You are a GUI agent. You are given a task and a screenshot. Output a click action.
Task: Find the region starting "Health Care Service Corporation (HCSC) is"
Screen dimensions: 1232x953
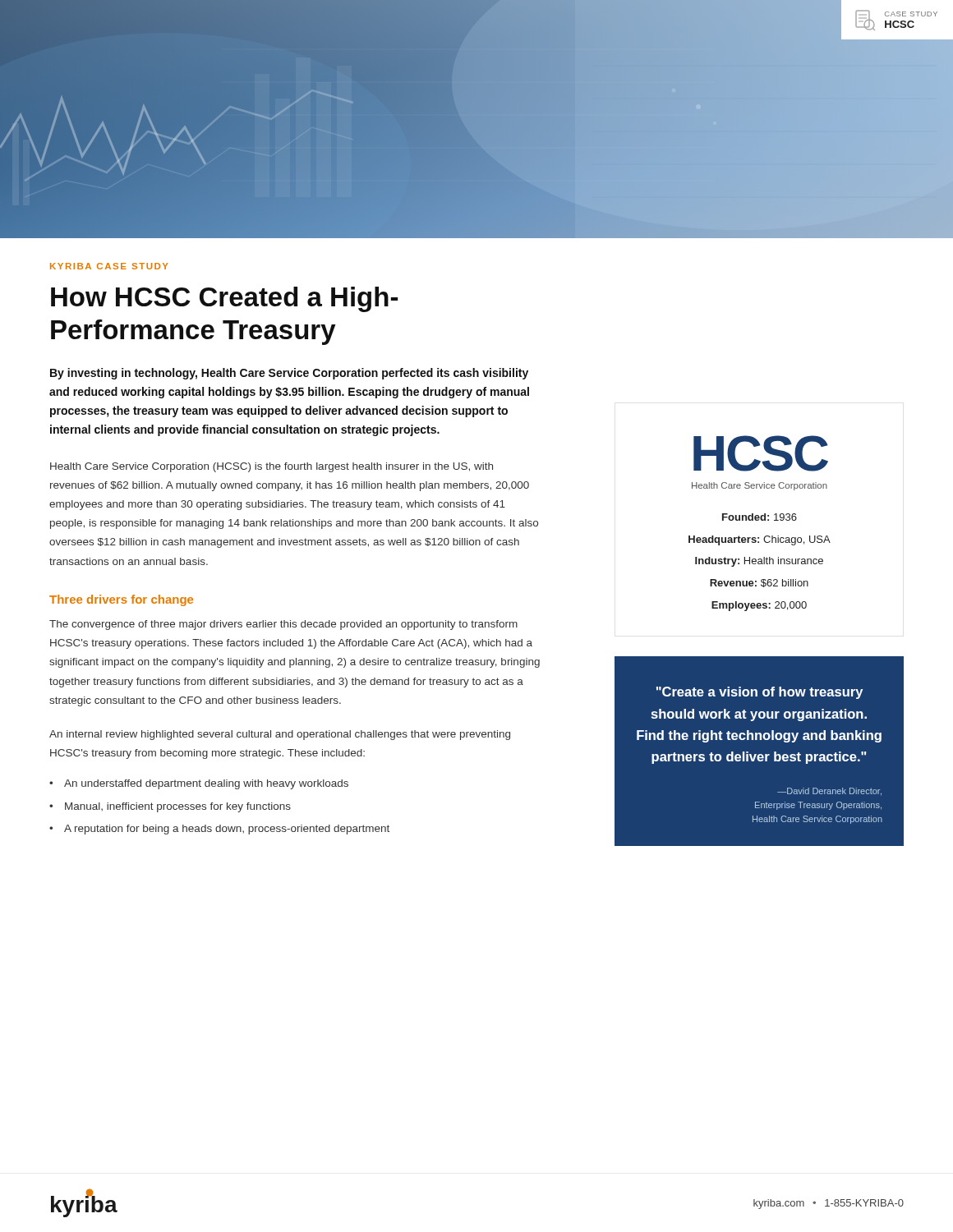point(294,513)
